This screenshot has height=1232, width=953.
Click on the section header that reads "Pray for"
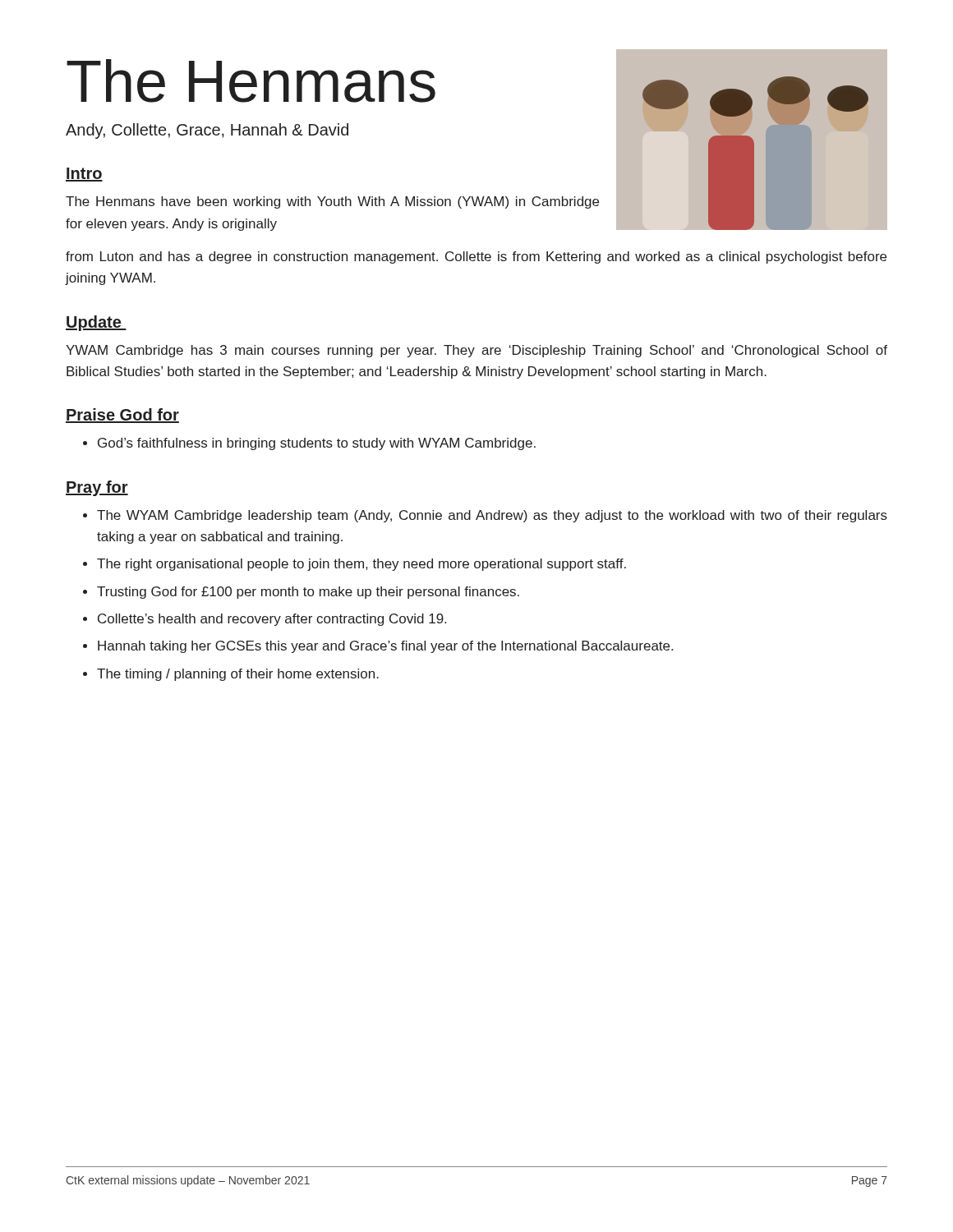[x=97, y=488]
